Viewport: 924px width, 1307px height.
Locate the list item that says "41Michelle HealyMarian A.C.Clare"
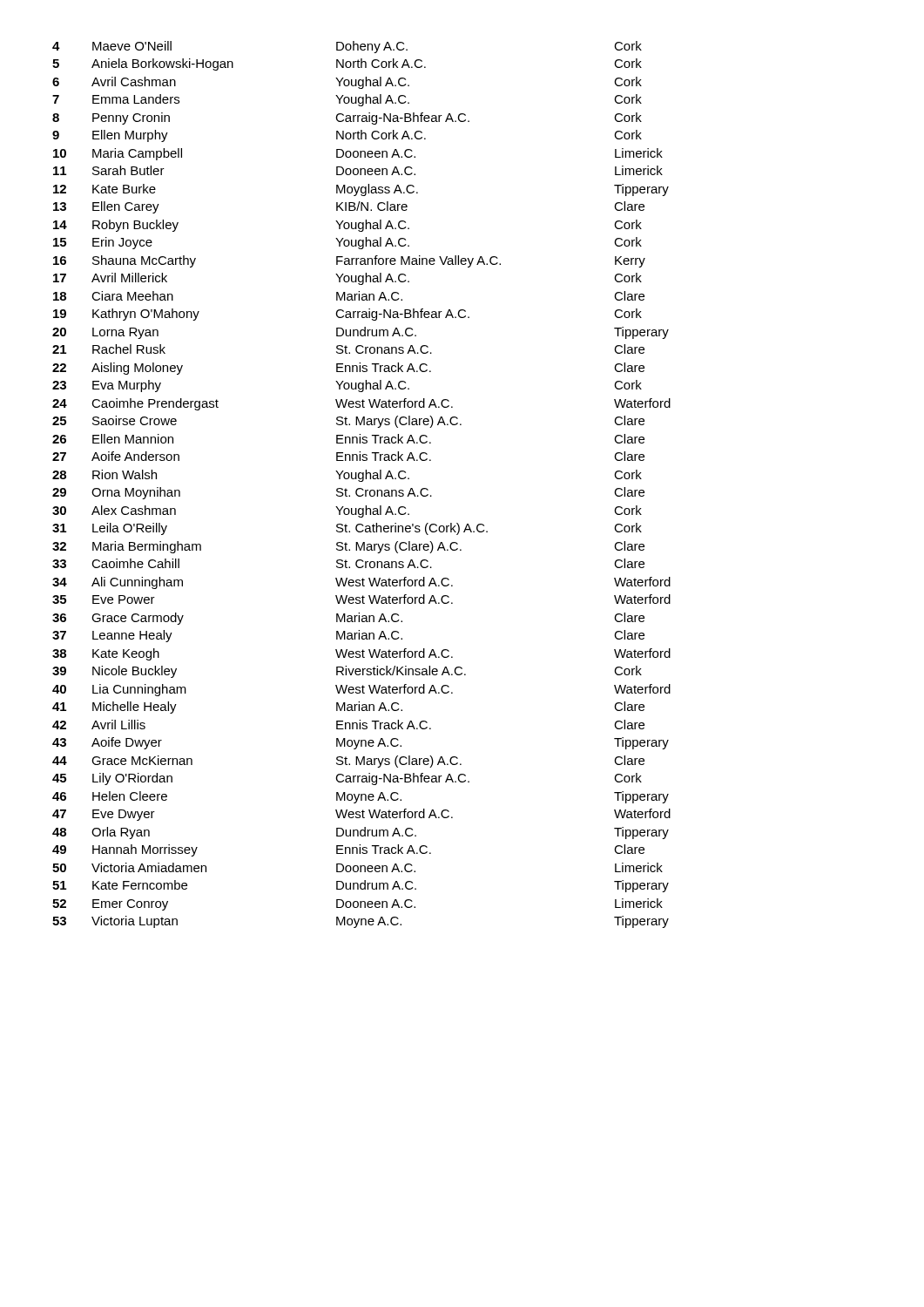point(403,706)
